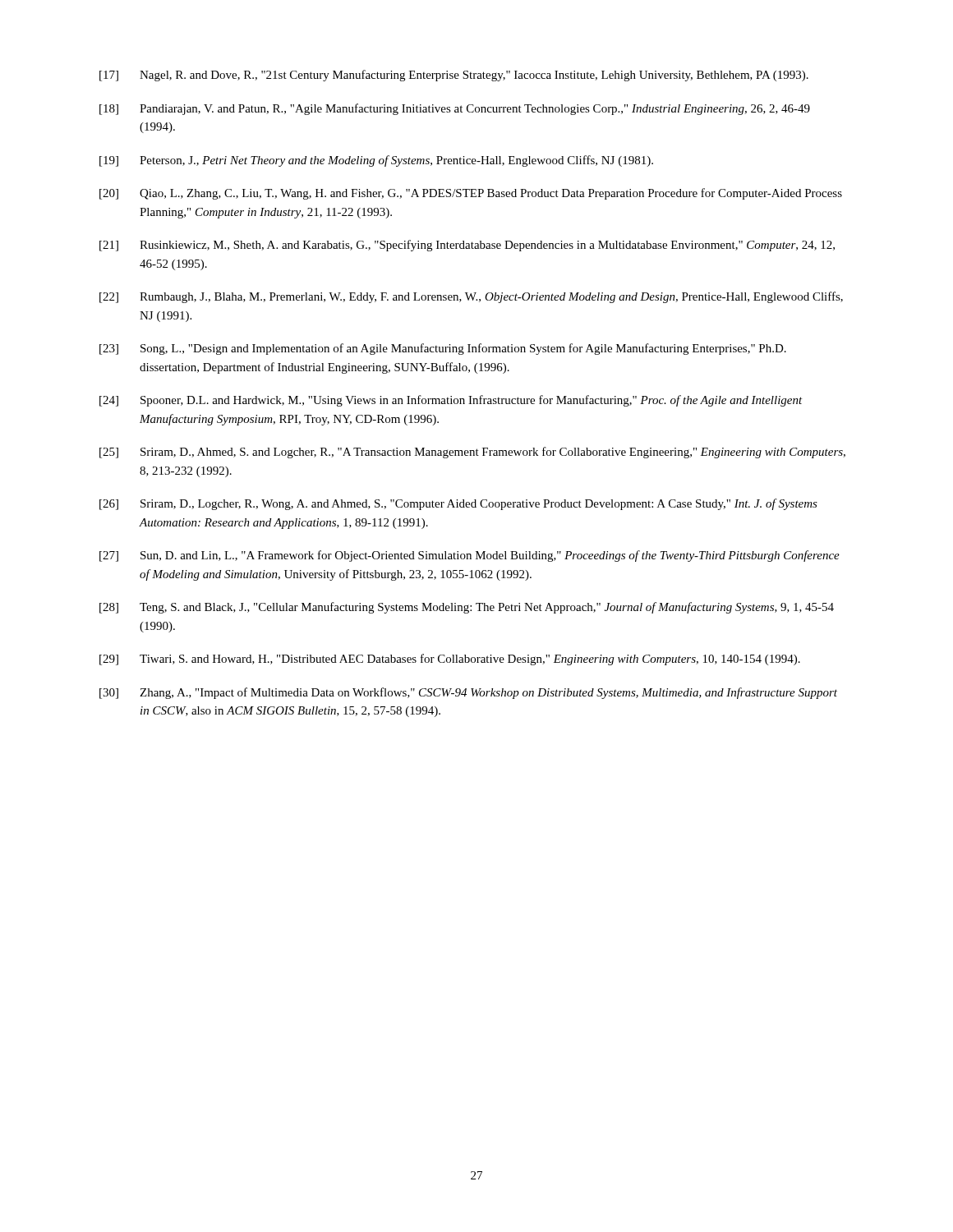This screenshot has height=1232, width=953.
Task: Click on the passage starting "[28] Teng, S. and Black, J., "Cellular"
Action: tap(472, 616)
